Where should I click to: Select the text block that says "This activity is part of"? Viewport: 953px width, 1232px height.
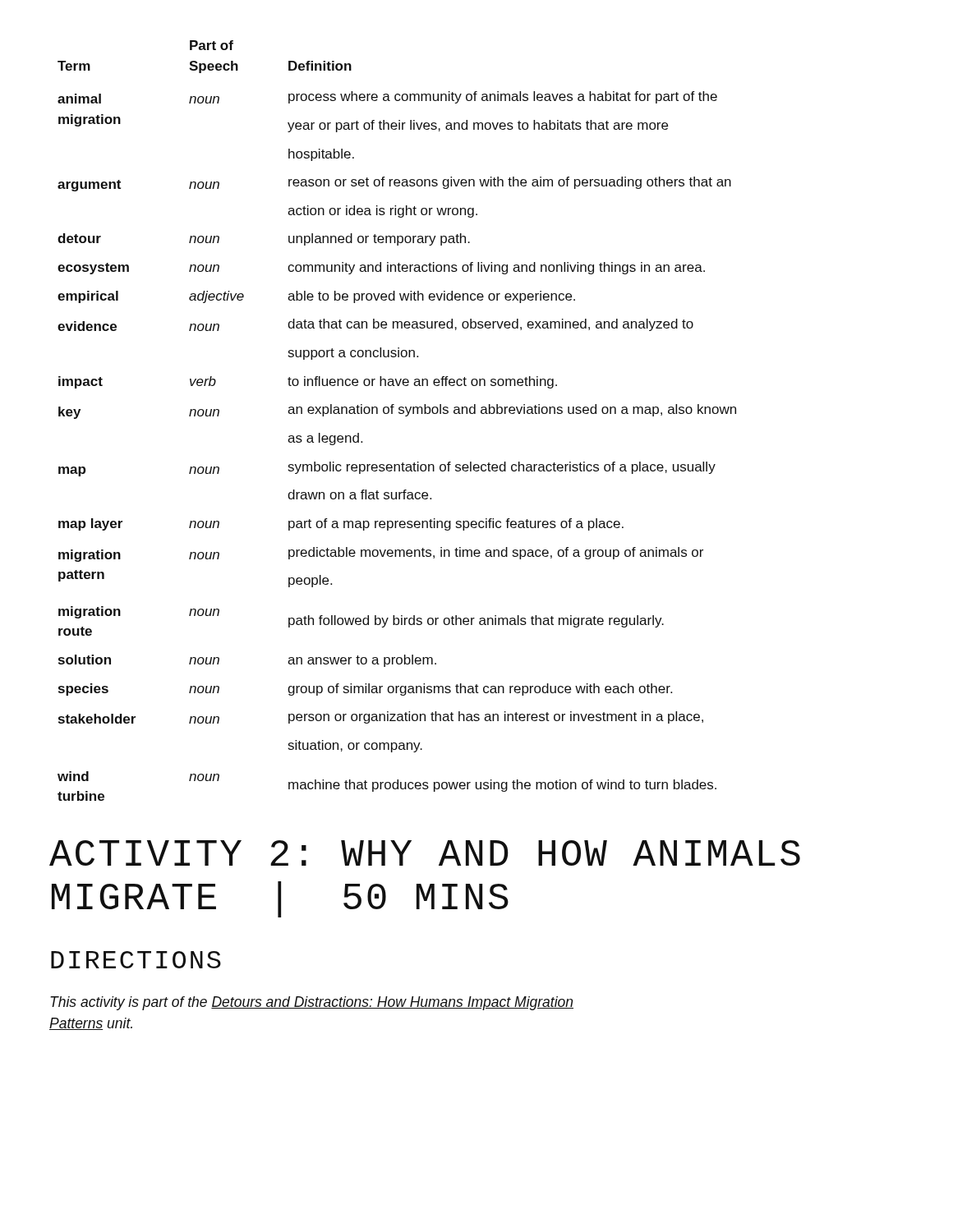pos(476,1013)
